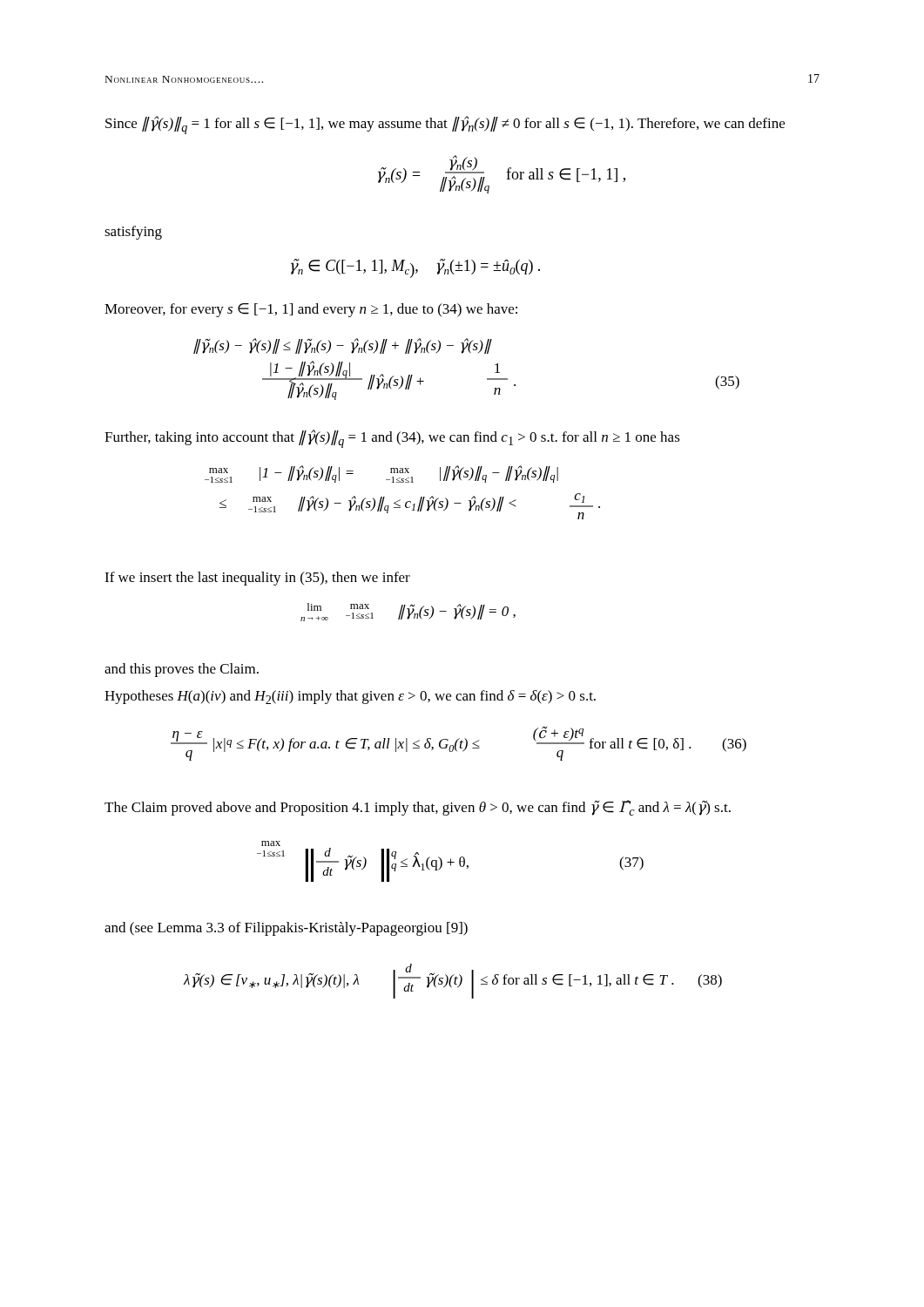Locate the text that reads "and (see Lemma 3.3 of Filippakis-Kristàly-Papageorgiou [9])"

point(286,928)
